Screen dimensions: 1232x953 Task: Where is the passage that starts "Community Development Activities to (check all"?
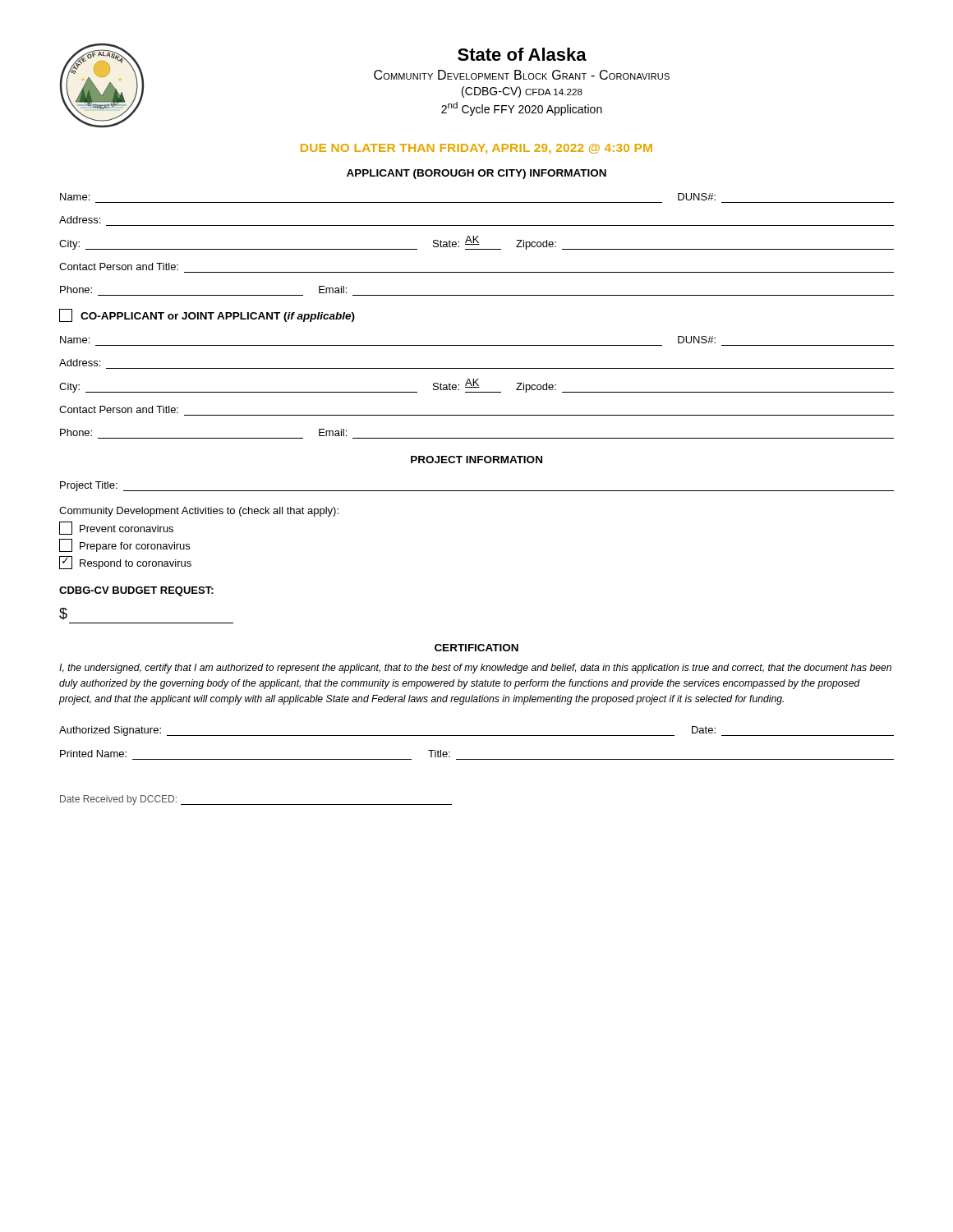(199, 512)
